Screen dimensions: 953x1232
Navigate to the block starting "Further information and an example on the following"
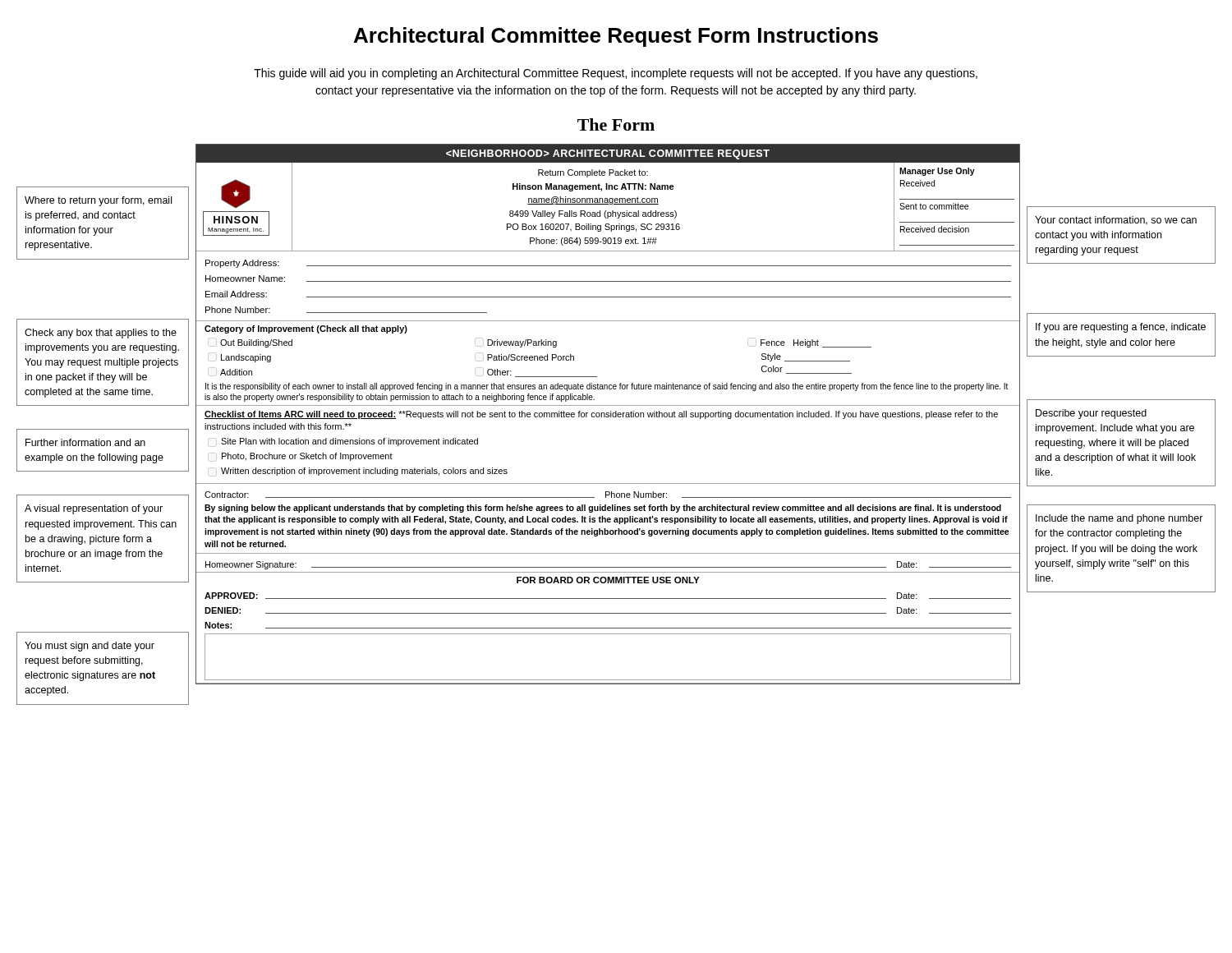(94, 450)
